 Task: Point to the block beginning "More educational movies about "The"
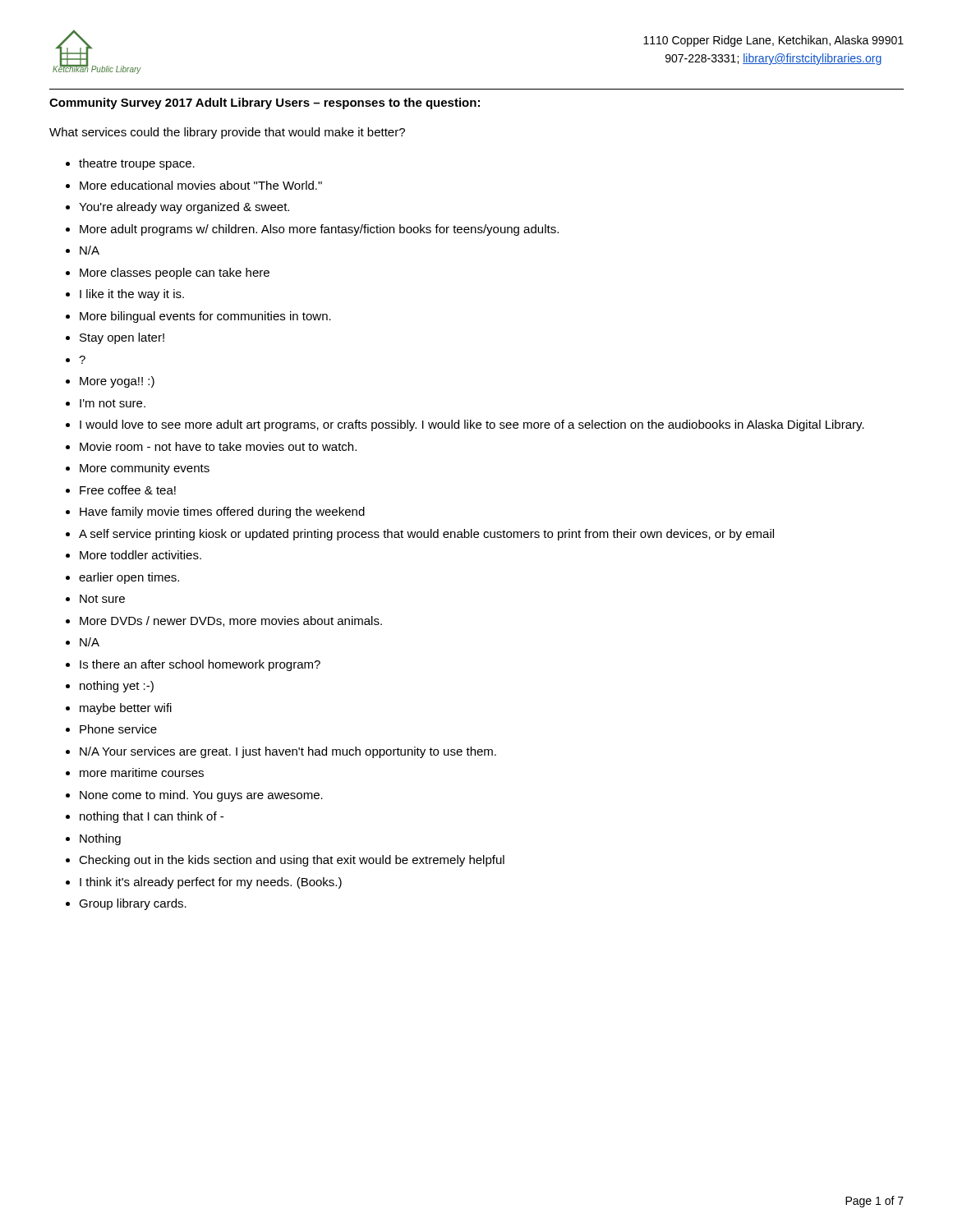201,185
